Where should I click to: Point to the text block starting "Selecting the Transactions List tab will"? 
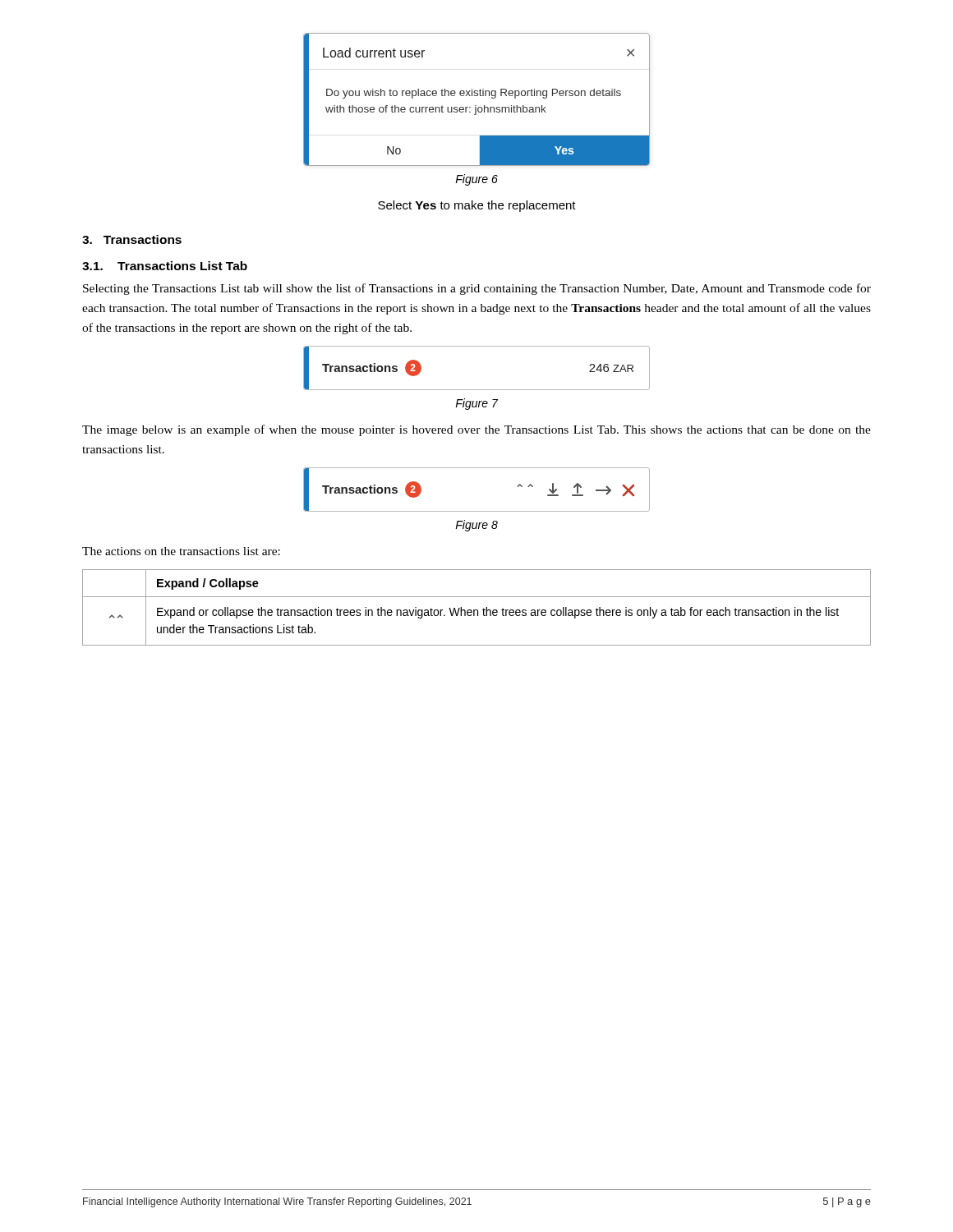(476, 307)
